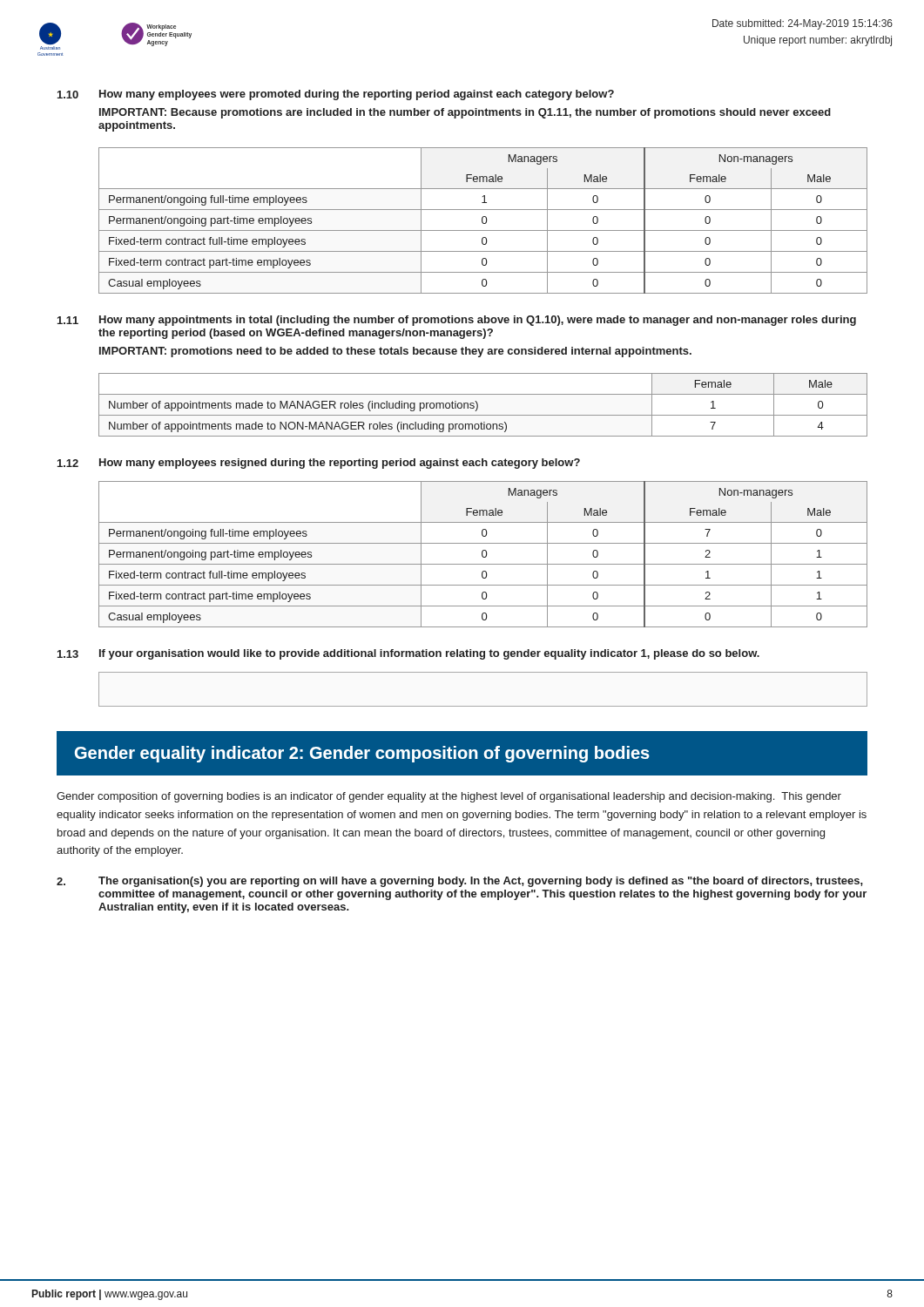This screenshot has height=1307, width=924.
Task: Find the title
Action: tap(362, 753)
